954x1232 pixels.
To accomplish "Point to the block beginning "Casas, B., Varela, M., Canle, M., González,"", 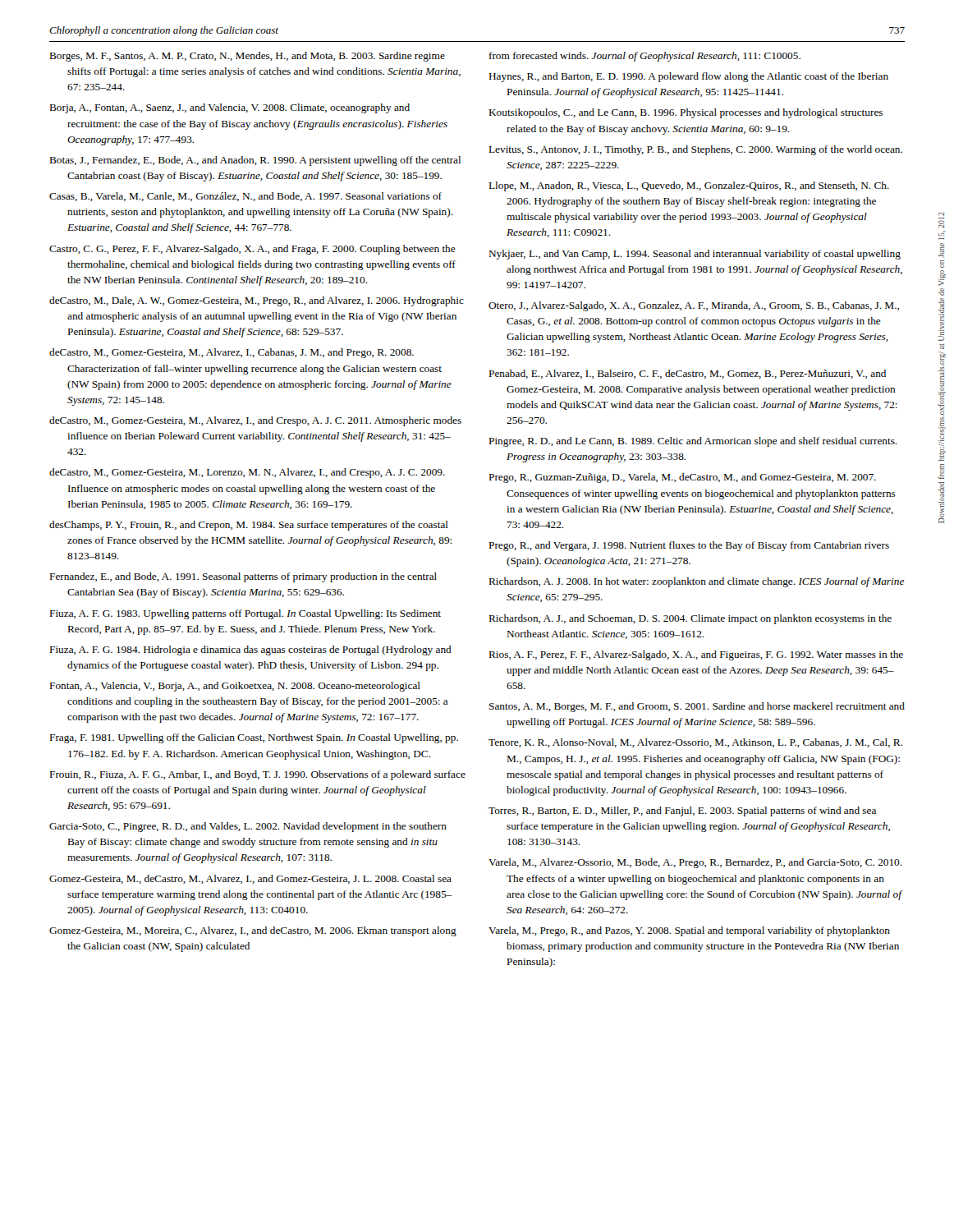I will click(x=251, y=212).
